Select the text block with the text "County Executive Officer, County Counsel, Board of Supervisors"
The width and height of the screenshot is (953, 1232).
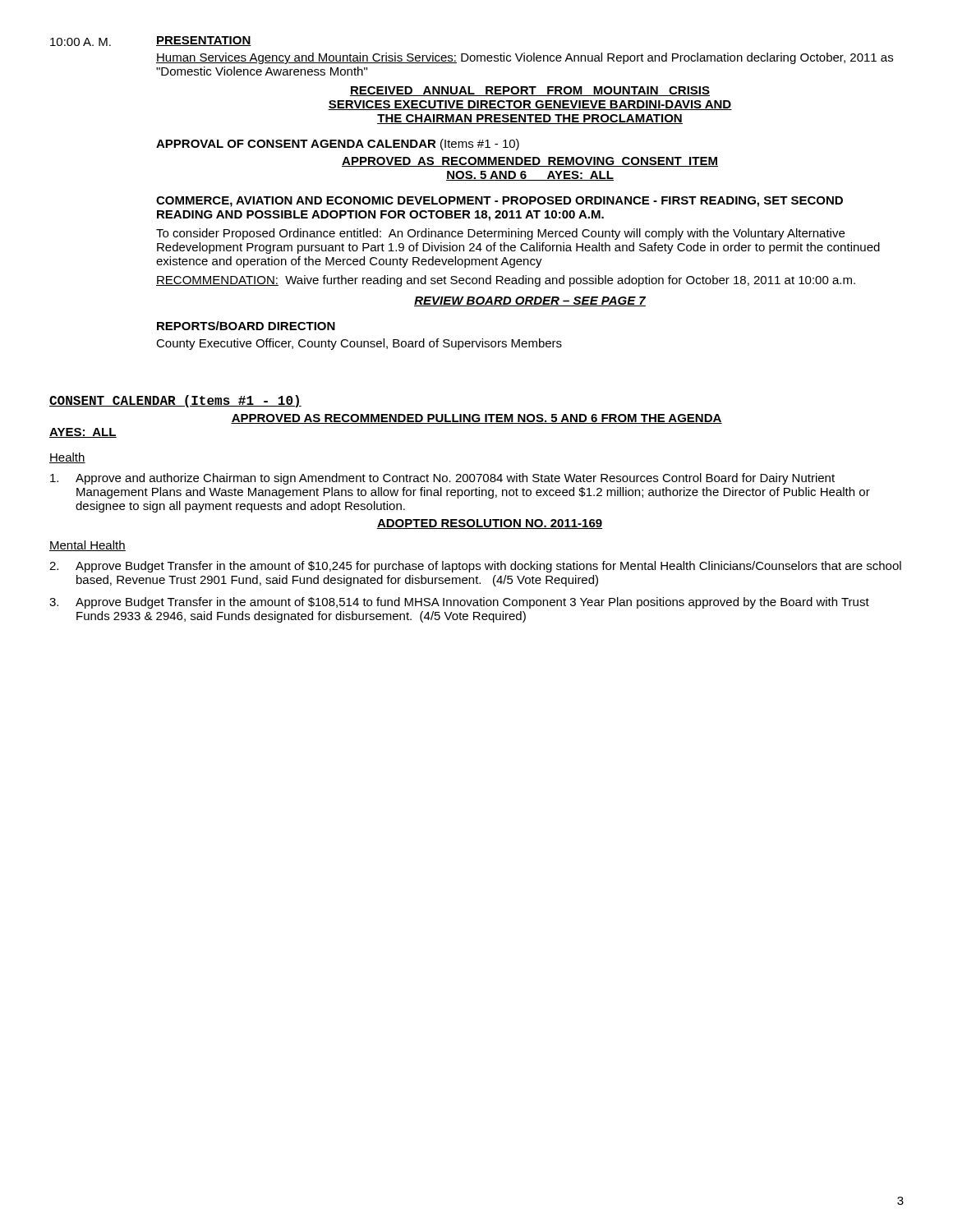click(x=359, y=343)
